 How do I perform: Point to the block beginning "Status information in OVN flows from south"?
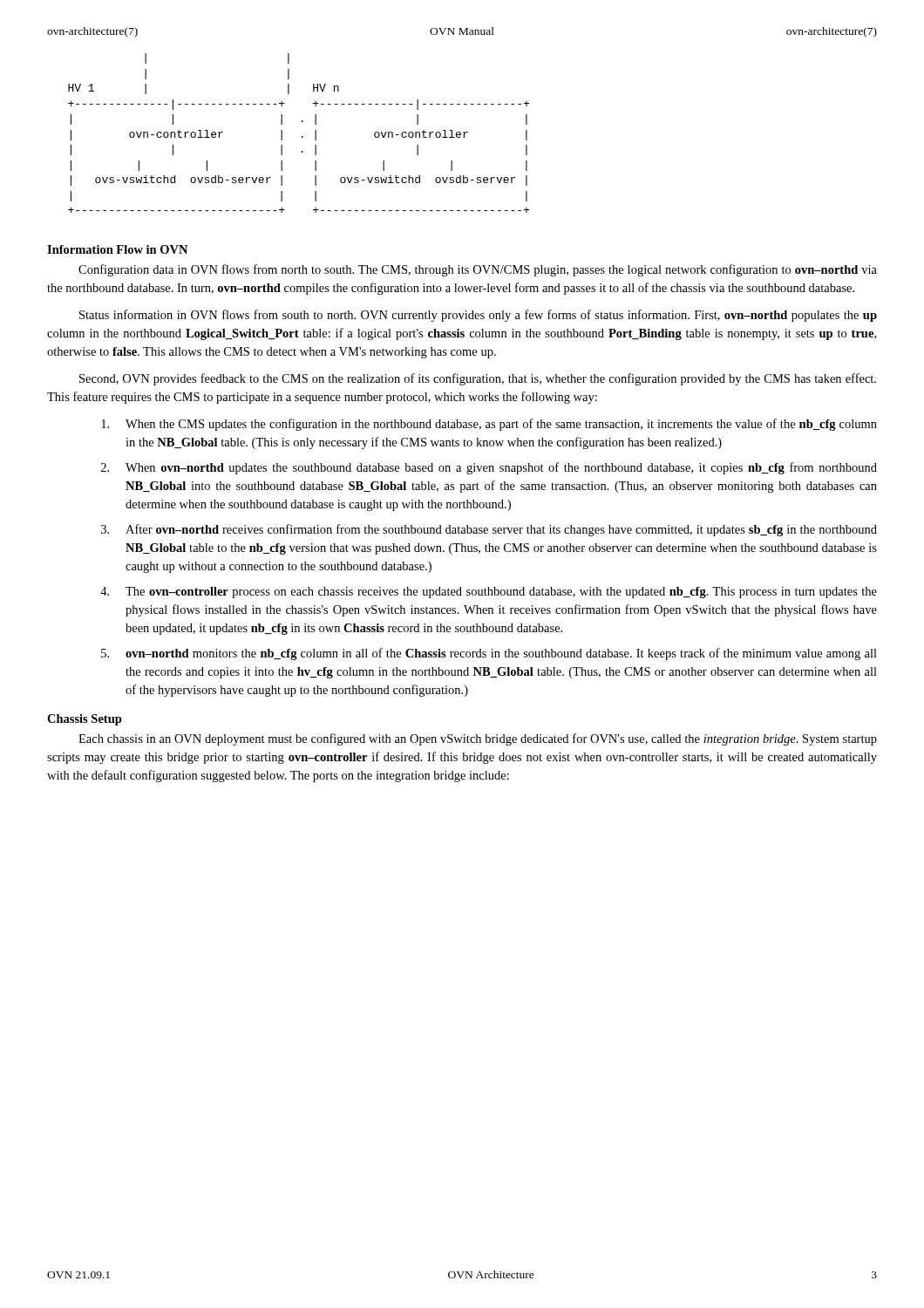pos(462,334)
